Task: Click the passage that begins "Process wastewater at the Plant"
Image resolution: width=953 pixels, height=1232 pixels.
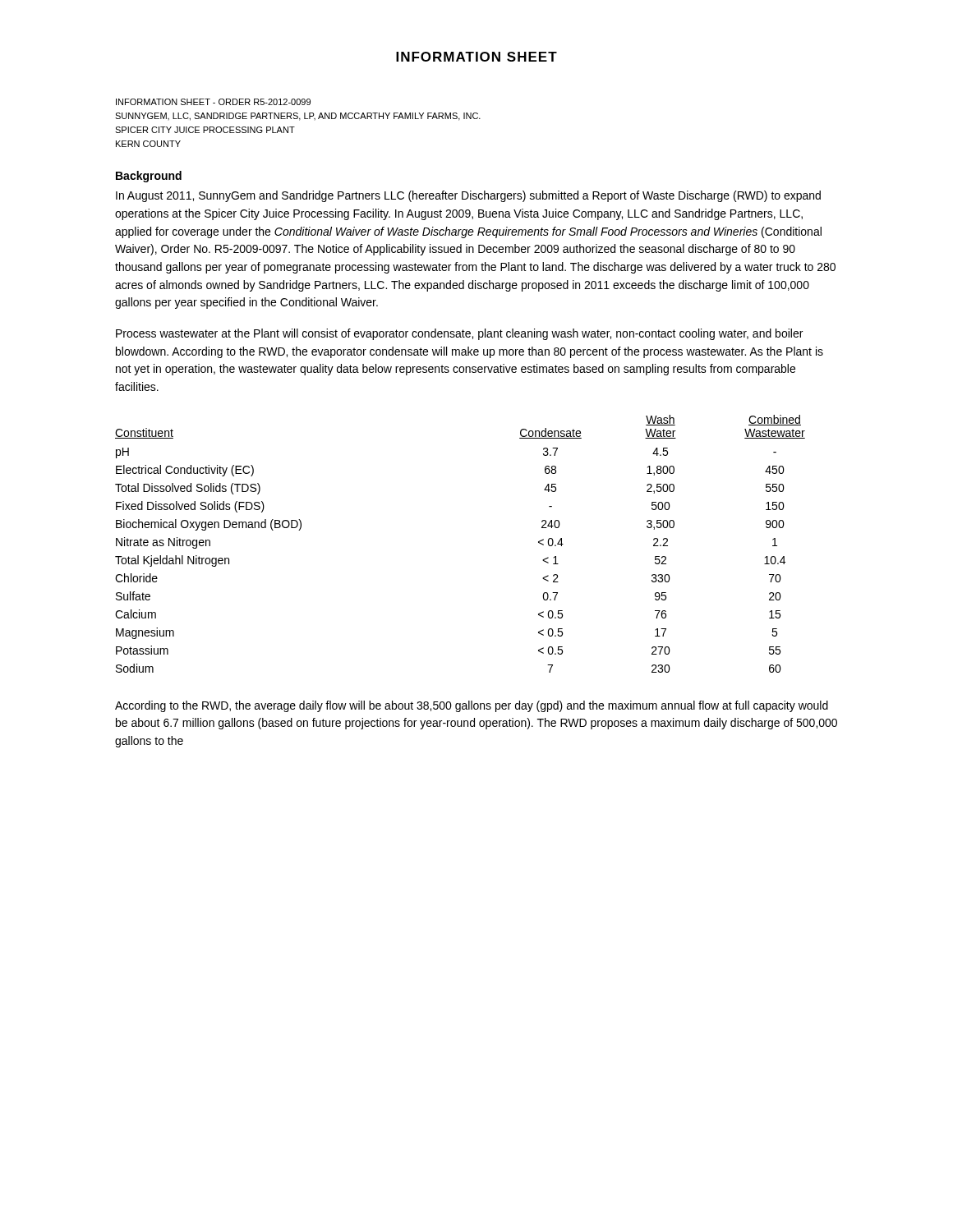Action: (x=469, y=360)
